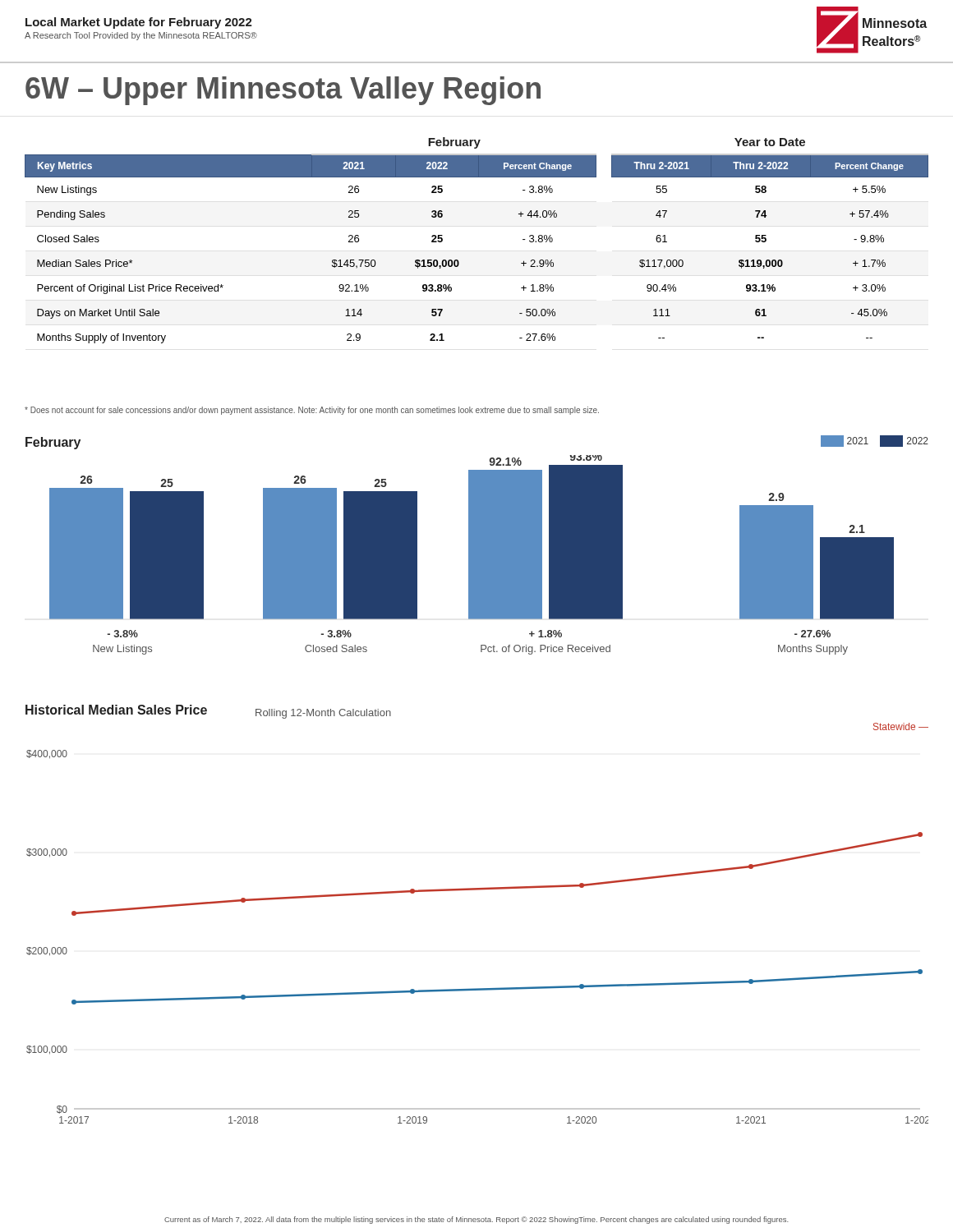Viewport: 953px width, 1232px height.
Task: Click on the grouped bar chart
Action: (x=476, y=566)
